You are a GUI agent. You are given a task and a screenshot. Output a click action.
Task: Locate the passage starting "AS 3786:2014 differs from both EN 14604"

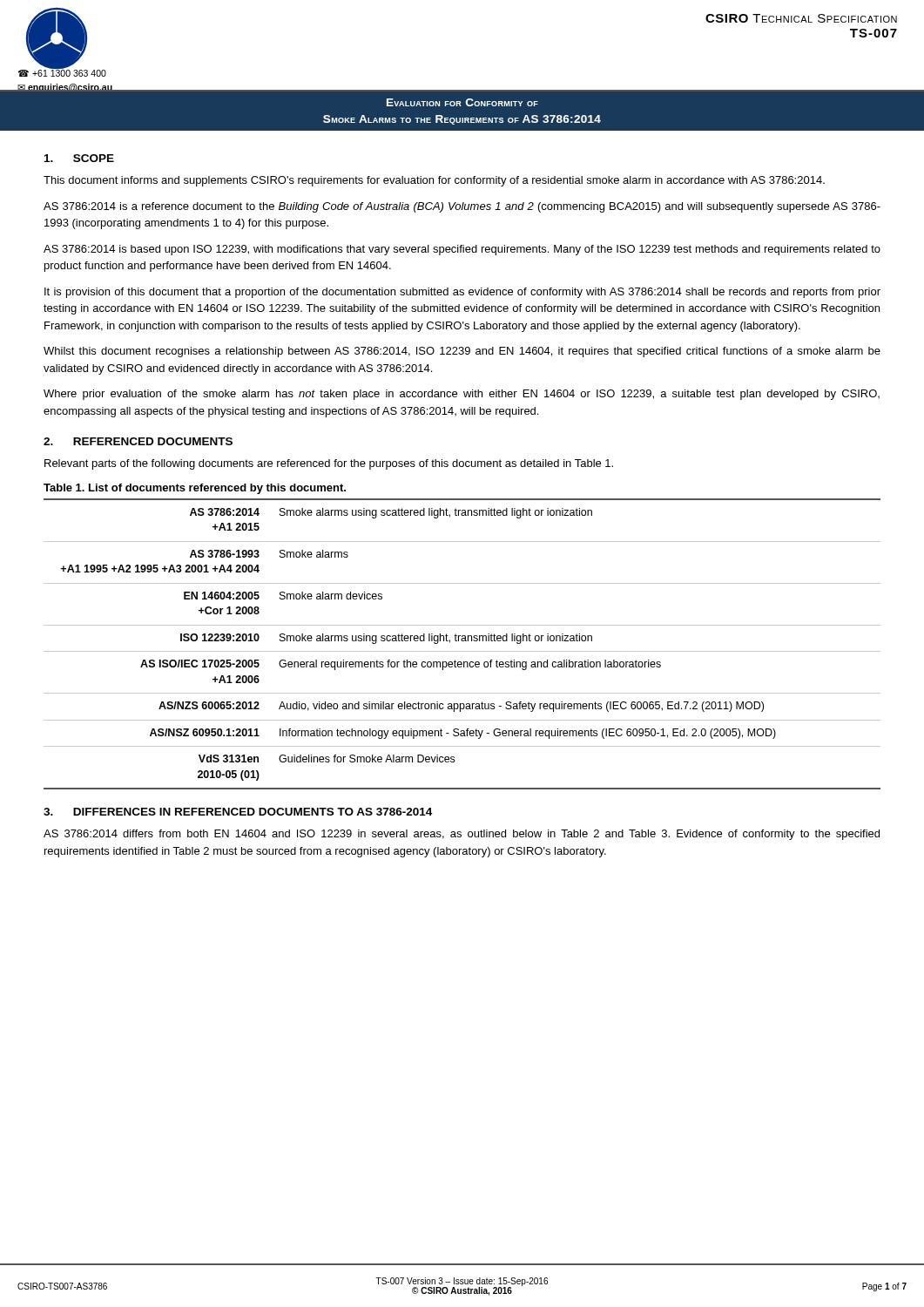pyautogui.click(x=462, y=842)
